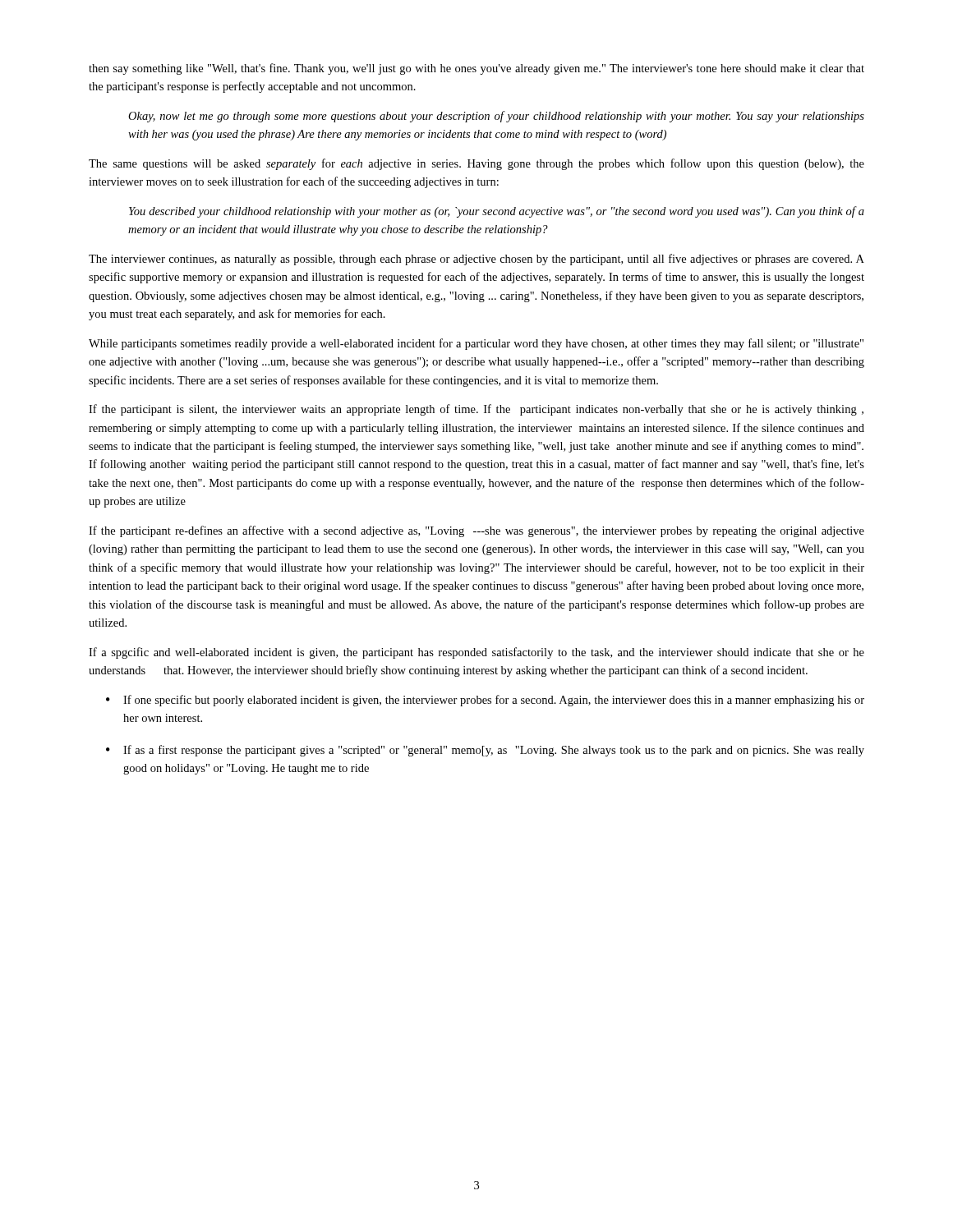
Task: Point to the passage starting "If the participant is"
Action: [x=476, y=455]
